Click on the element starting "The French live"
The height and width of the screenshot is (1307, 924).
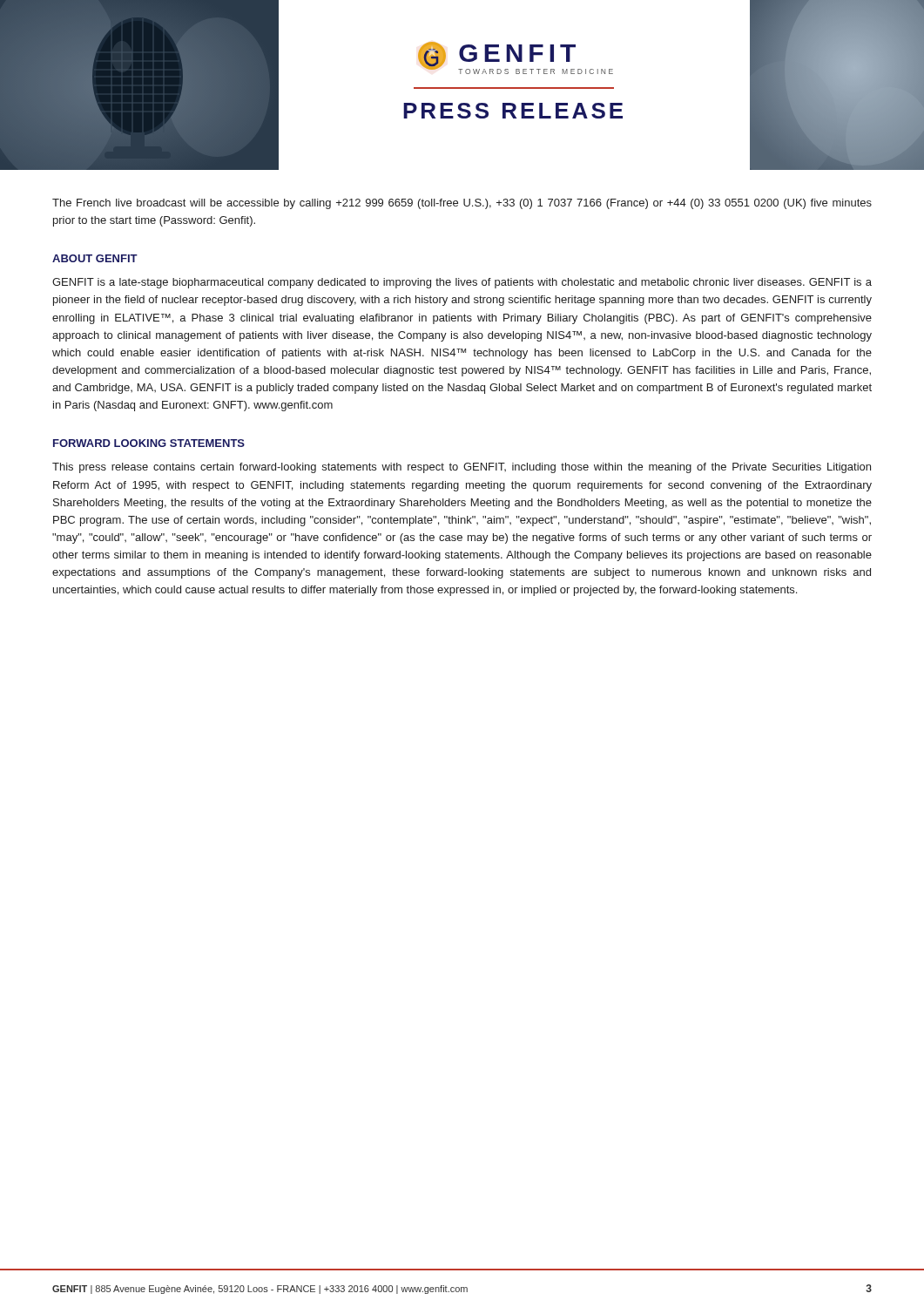pos(462,211)
